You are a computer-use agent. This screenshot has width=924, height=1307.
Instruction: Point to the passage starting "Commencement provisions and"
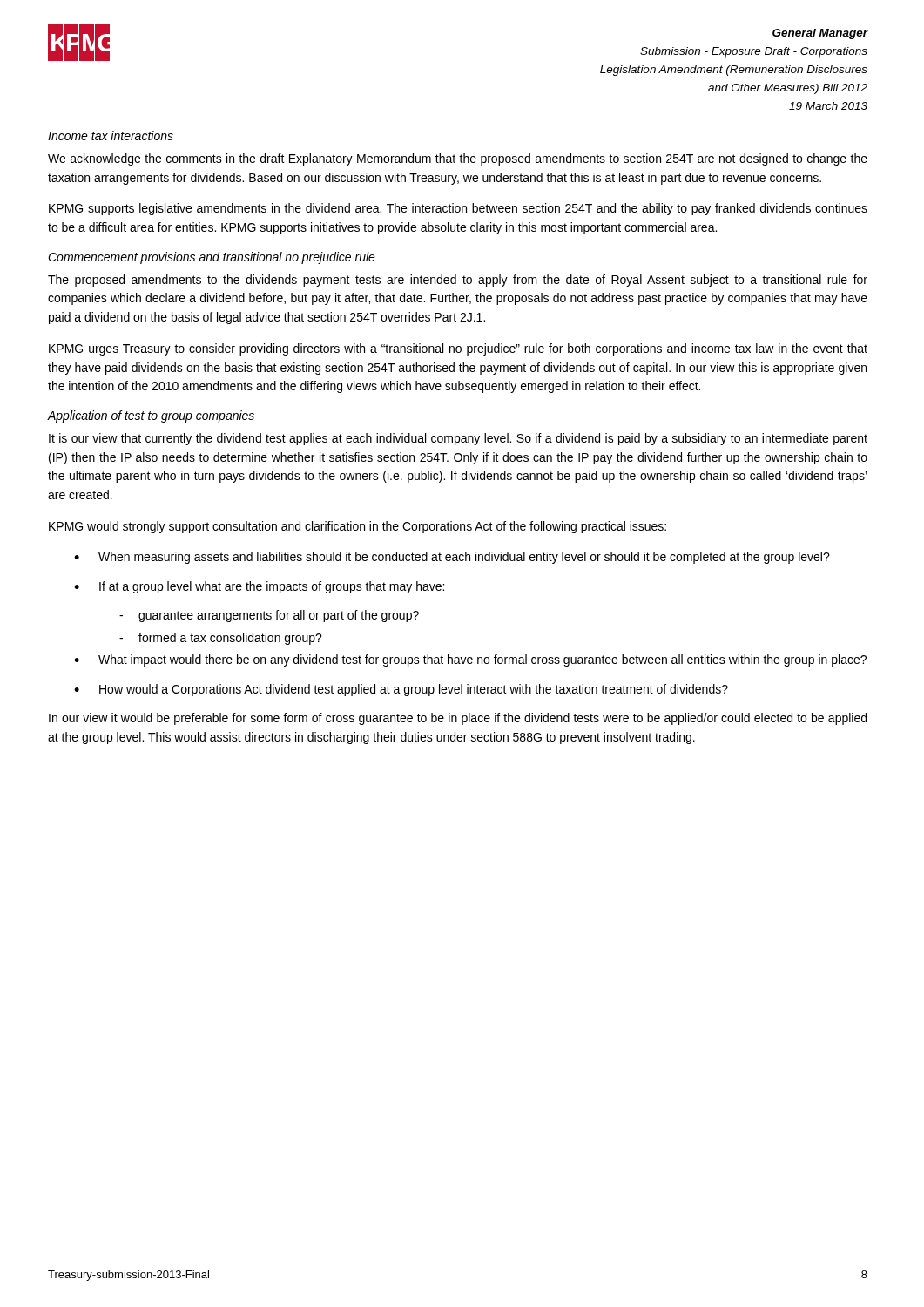pyautogui.click(x=212, y=257)
